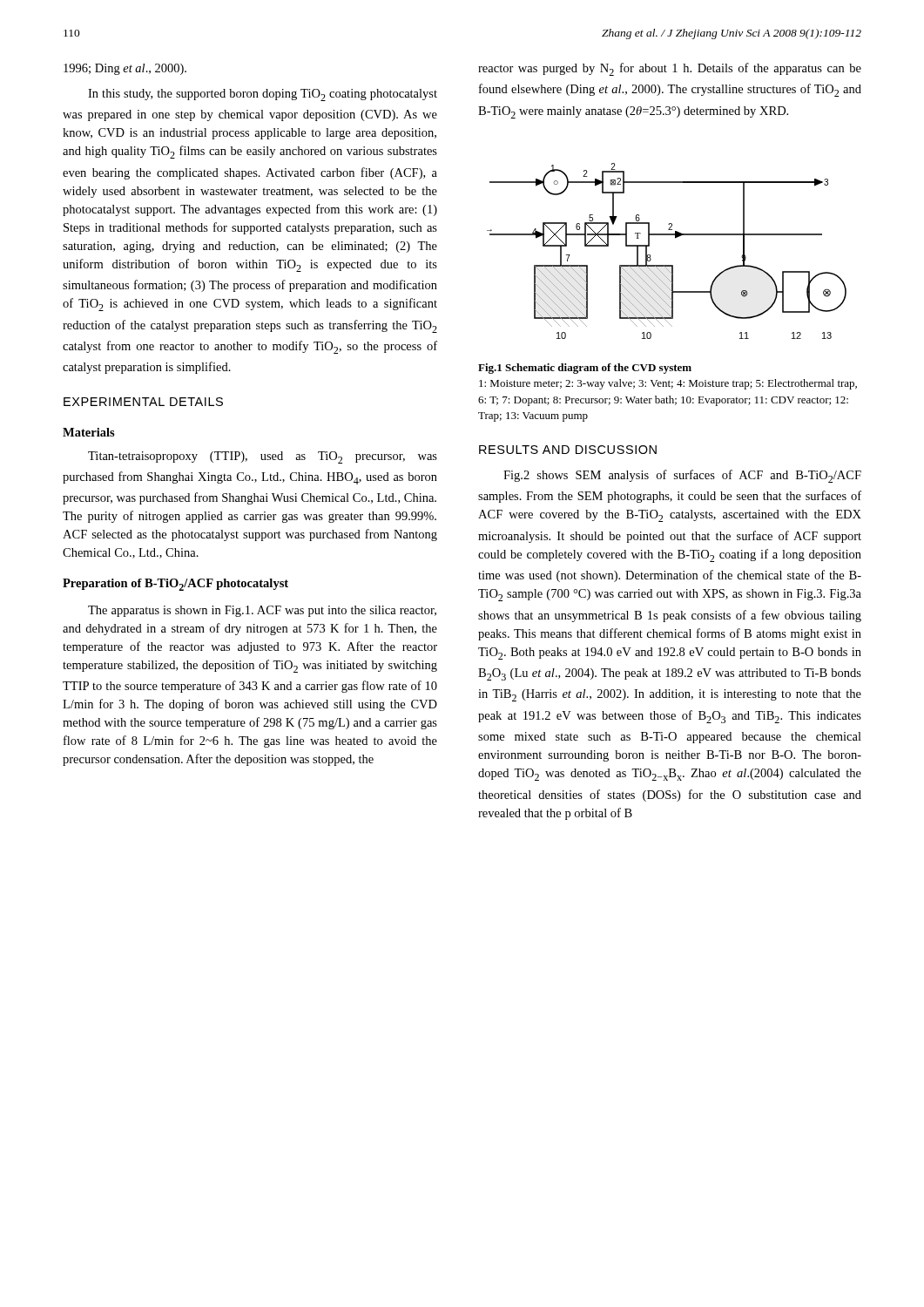Find the text block that reads "1996; Ding et al.,"

click(125, 68)
